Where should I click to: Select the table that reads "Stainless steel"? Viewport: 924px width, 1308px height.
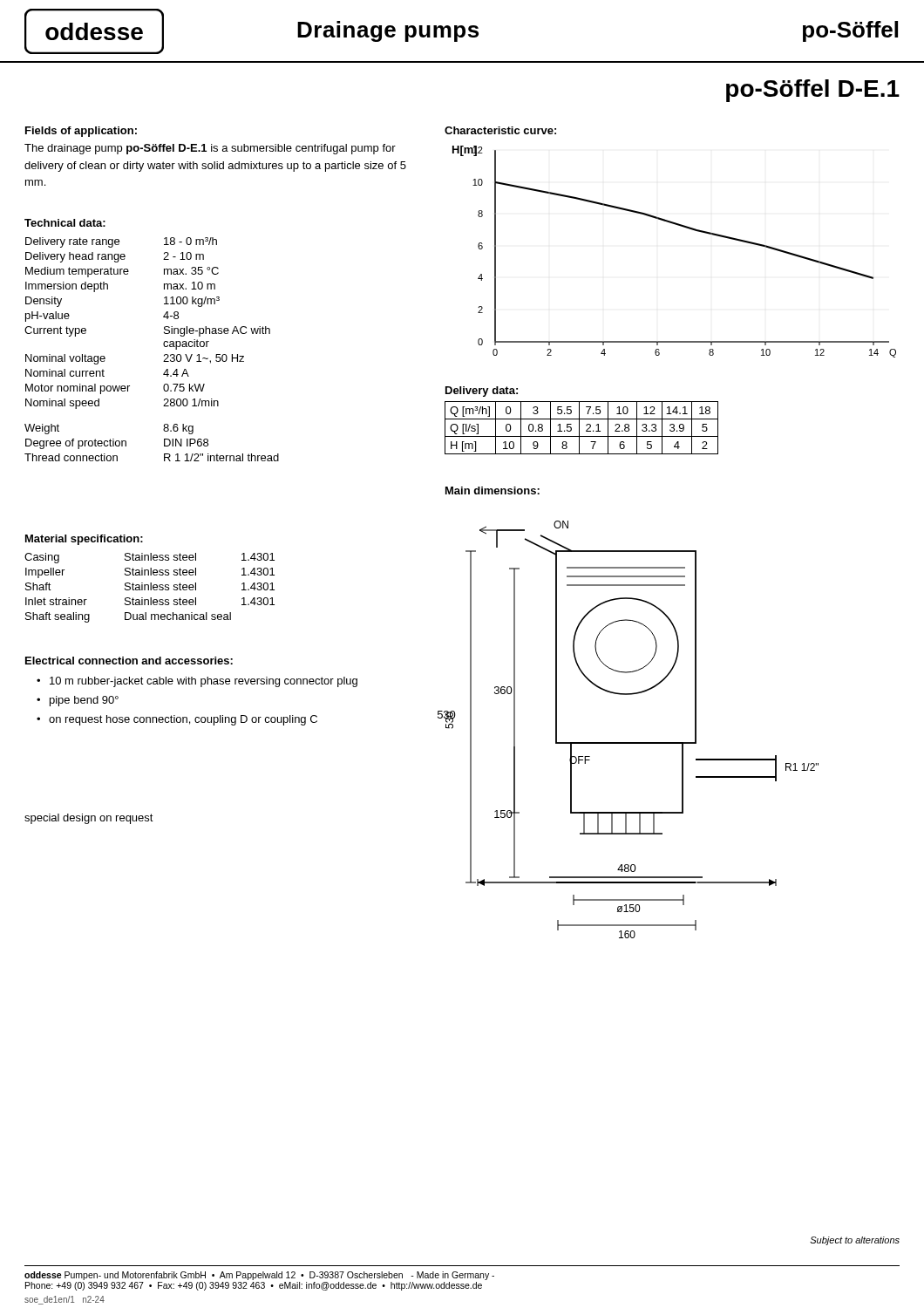click(199, 586)
